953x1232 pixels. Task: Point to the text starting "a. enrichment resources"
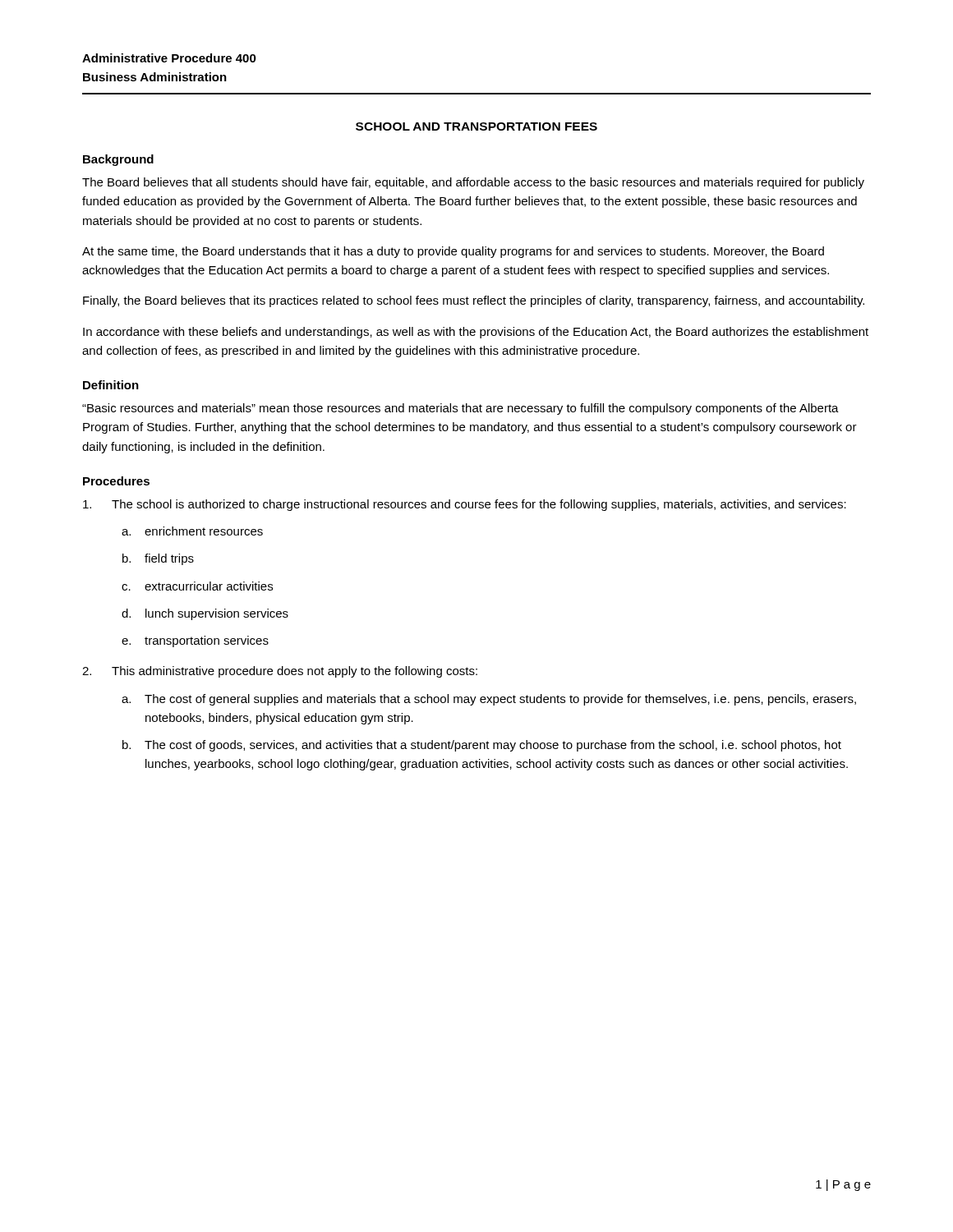click(x=192, y=531)
